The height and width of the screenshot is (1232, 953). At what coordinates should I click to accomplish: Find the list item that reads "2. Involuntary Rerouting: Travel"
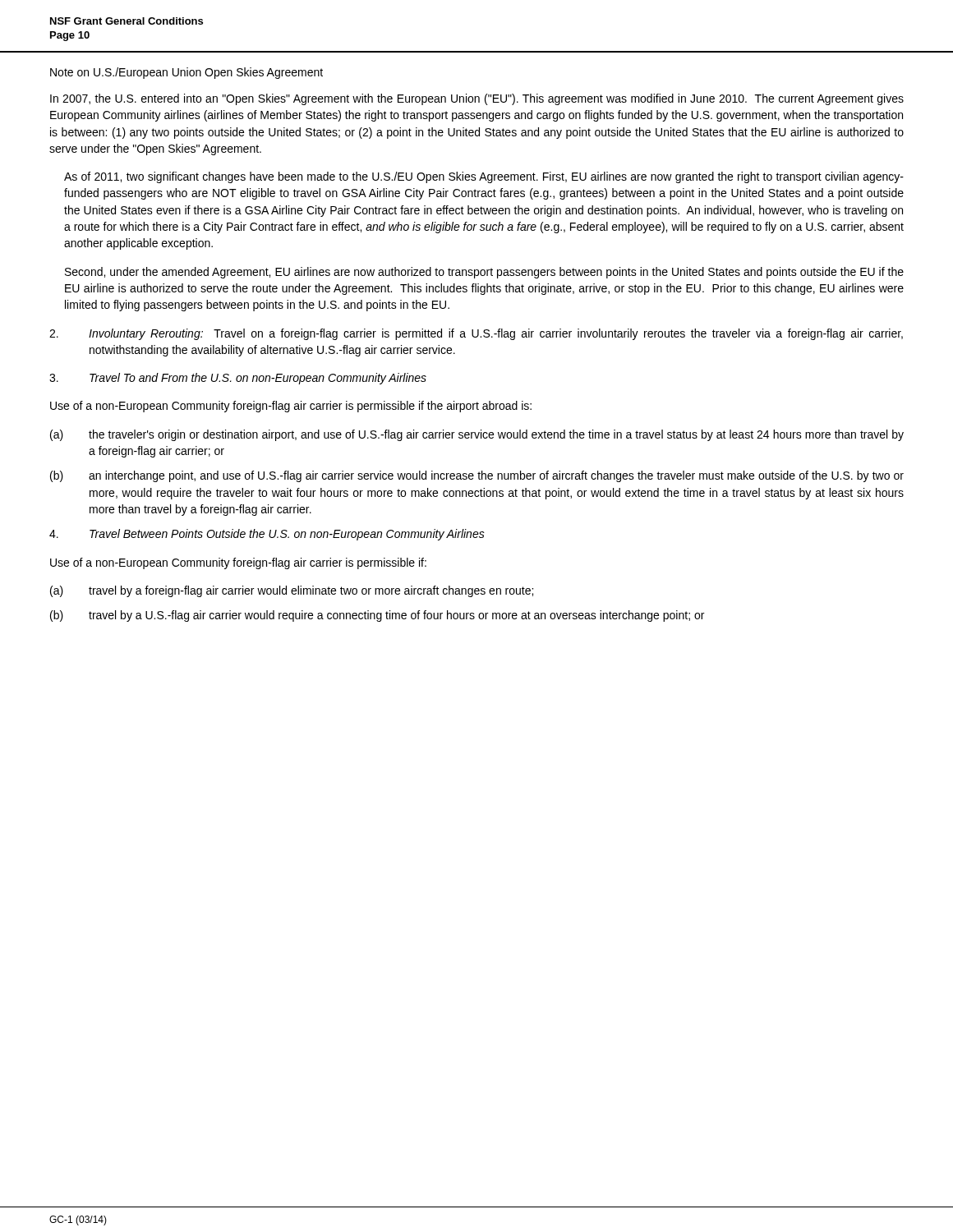[x=476, y=342]
